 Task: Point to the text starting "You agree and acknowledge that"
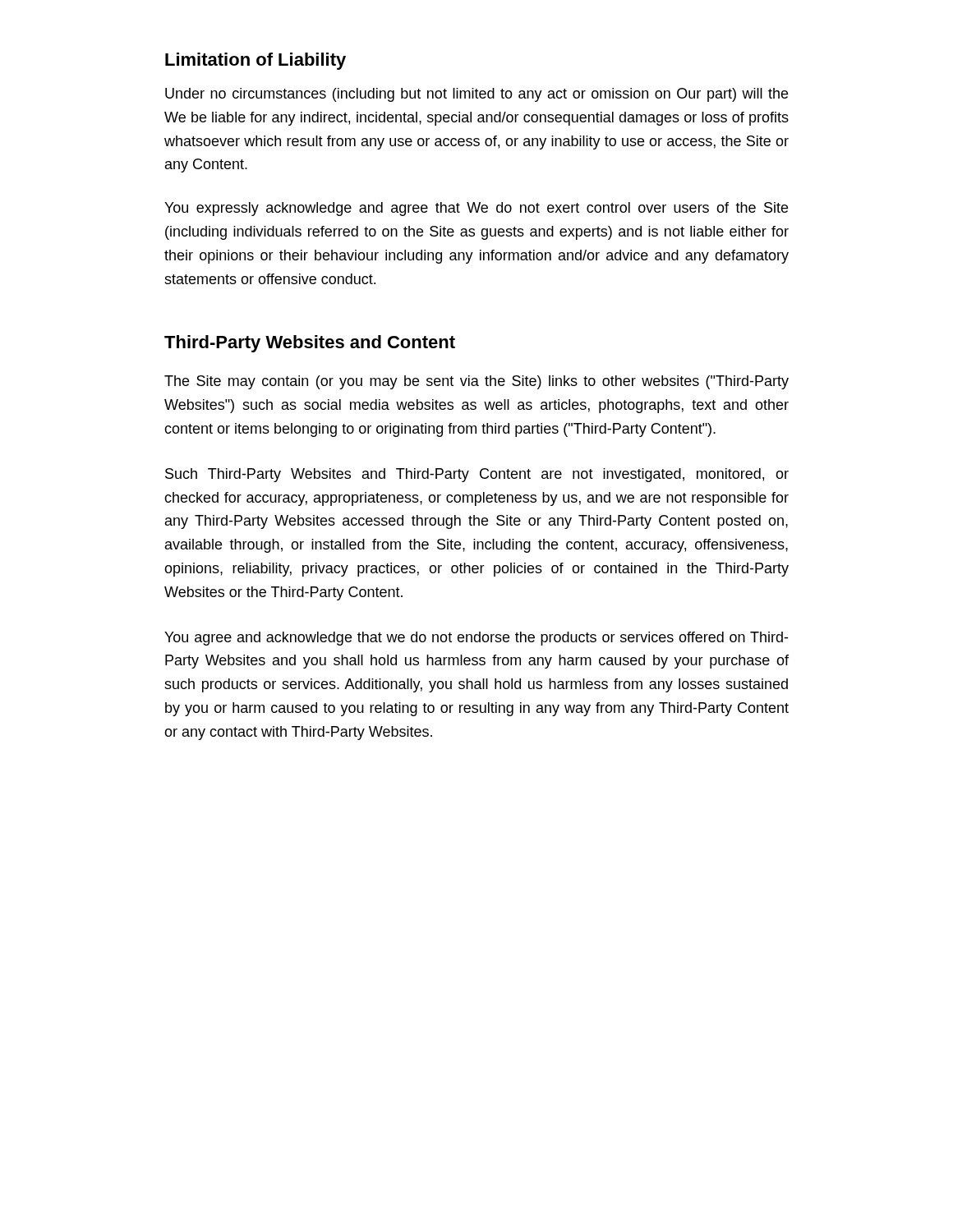point(476,684)
